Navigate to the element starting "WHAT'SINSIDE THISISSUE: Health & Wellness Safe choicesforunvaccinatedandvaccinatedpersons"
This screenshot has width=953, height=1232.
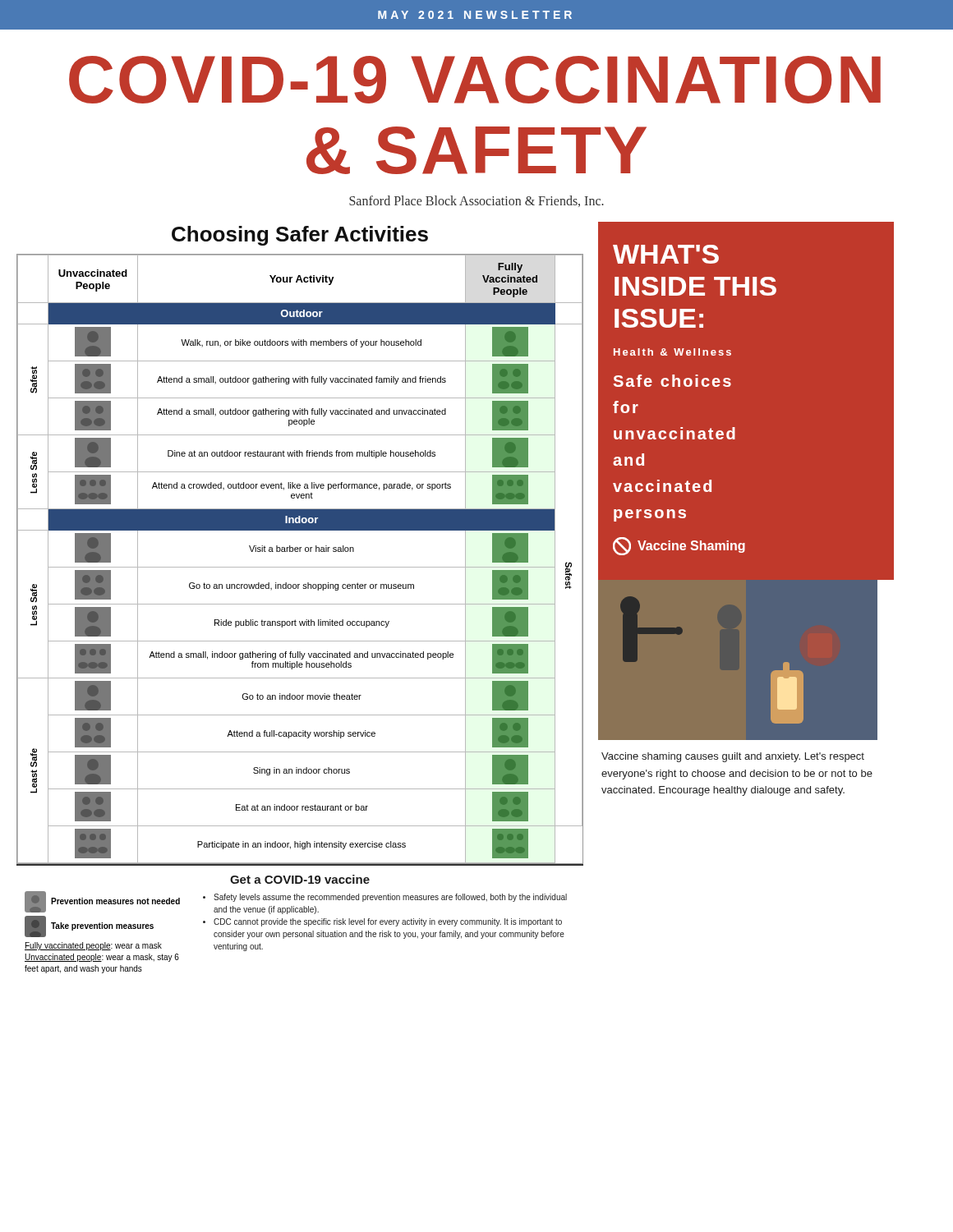[x=666, y=254]
